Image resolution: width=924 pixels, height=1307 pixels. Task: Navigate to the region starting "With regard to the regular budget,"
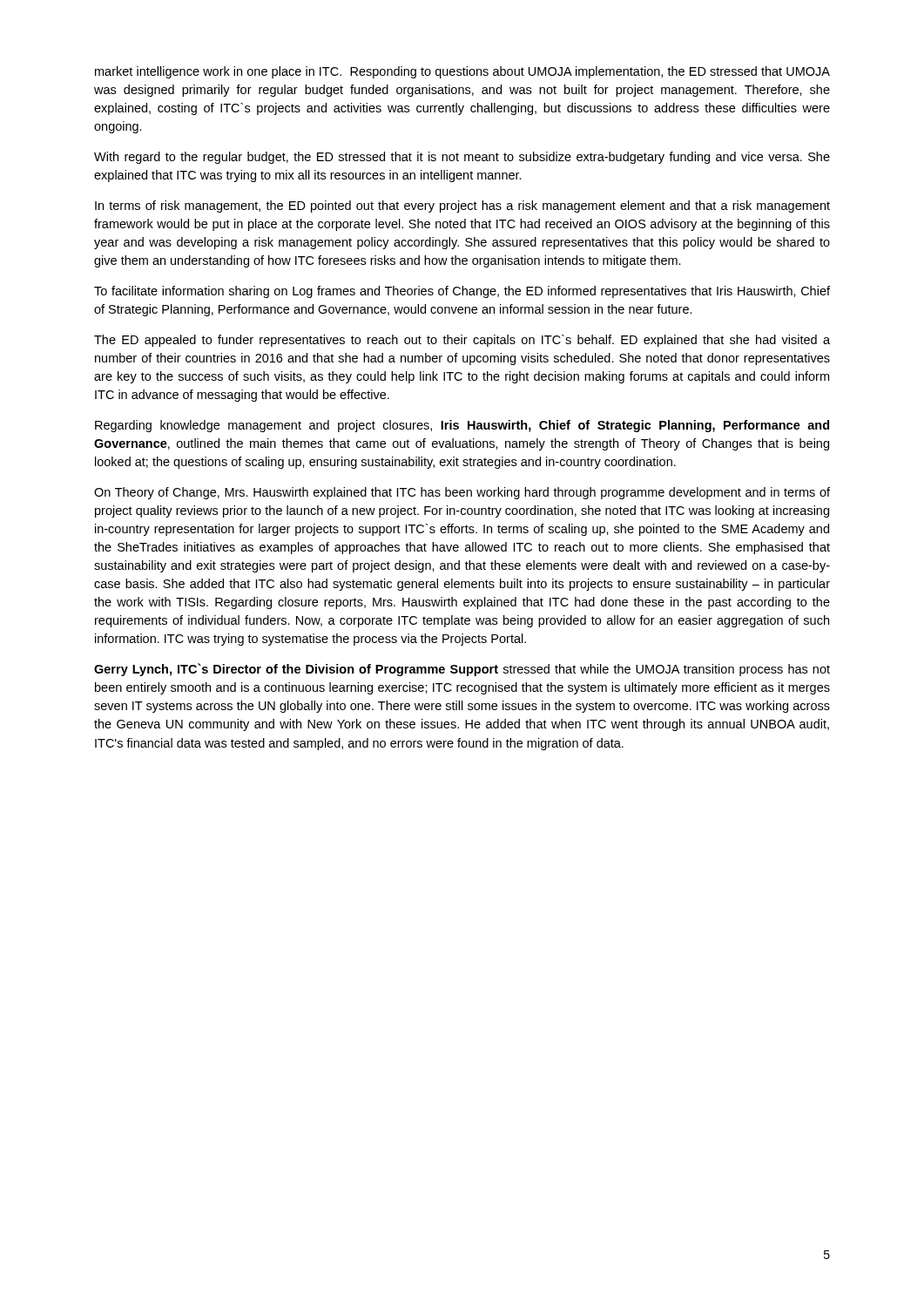pos(462,166)
